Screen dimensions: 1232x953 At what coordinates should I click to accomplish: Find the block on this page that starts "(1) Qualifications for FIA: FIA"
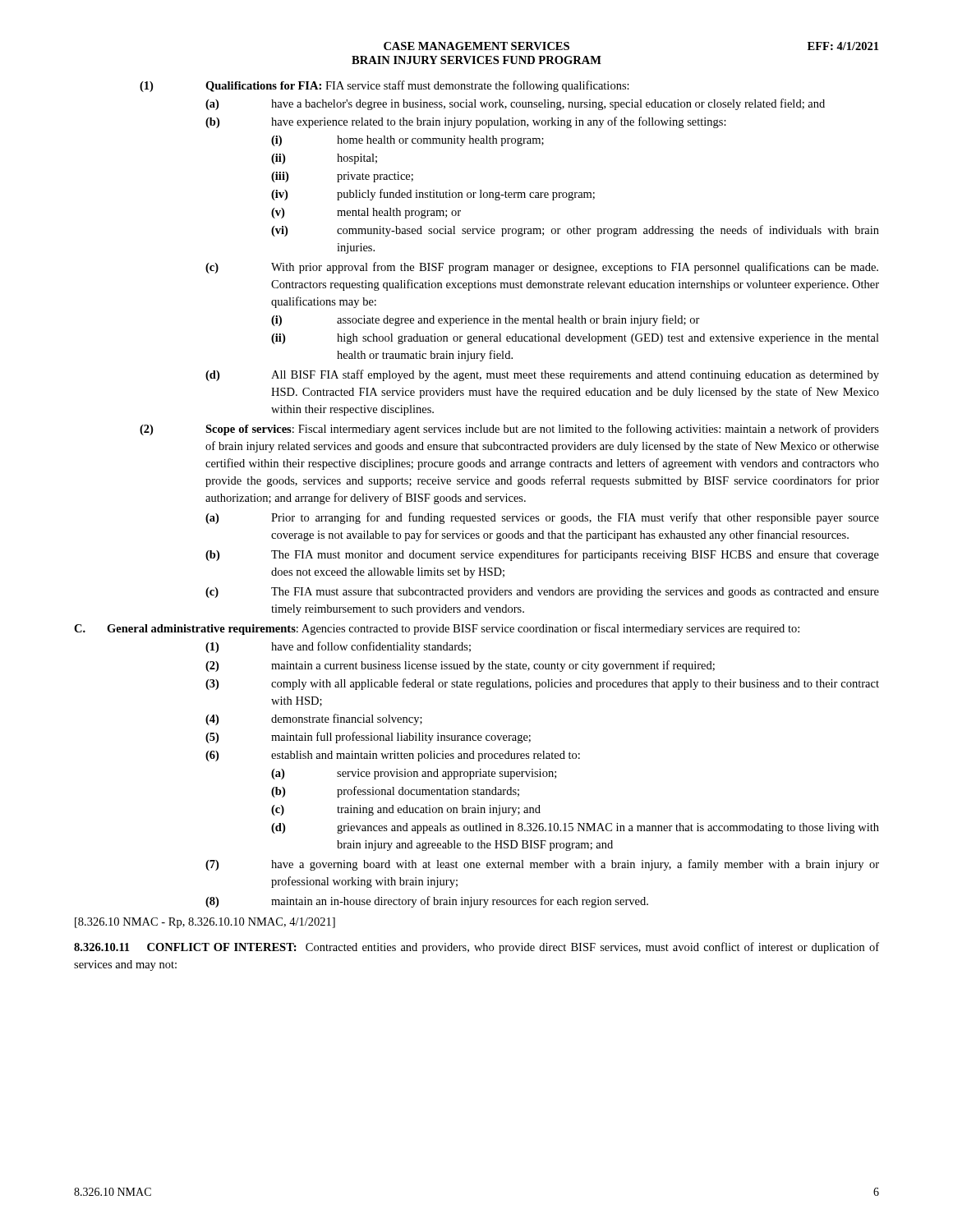509,95
